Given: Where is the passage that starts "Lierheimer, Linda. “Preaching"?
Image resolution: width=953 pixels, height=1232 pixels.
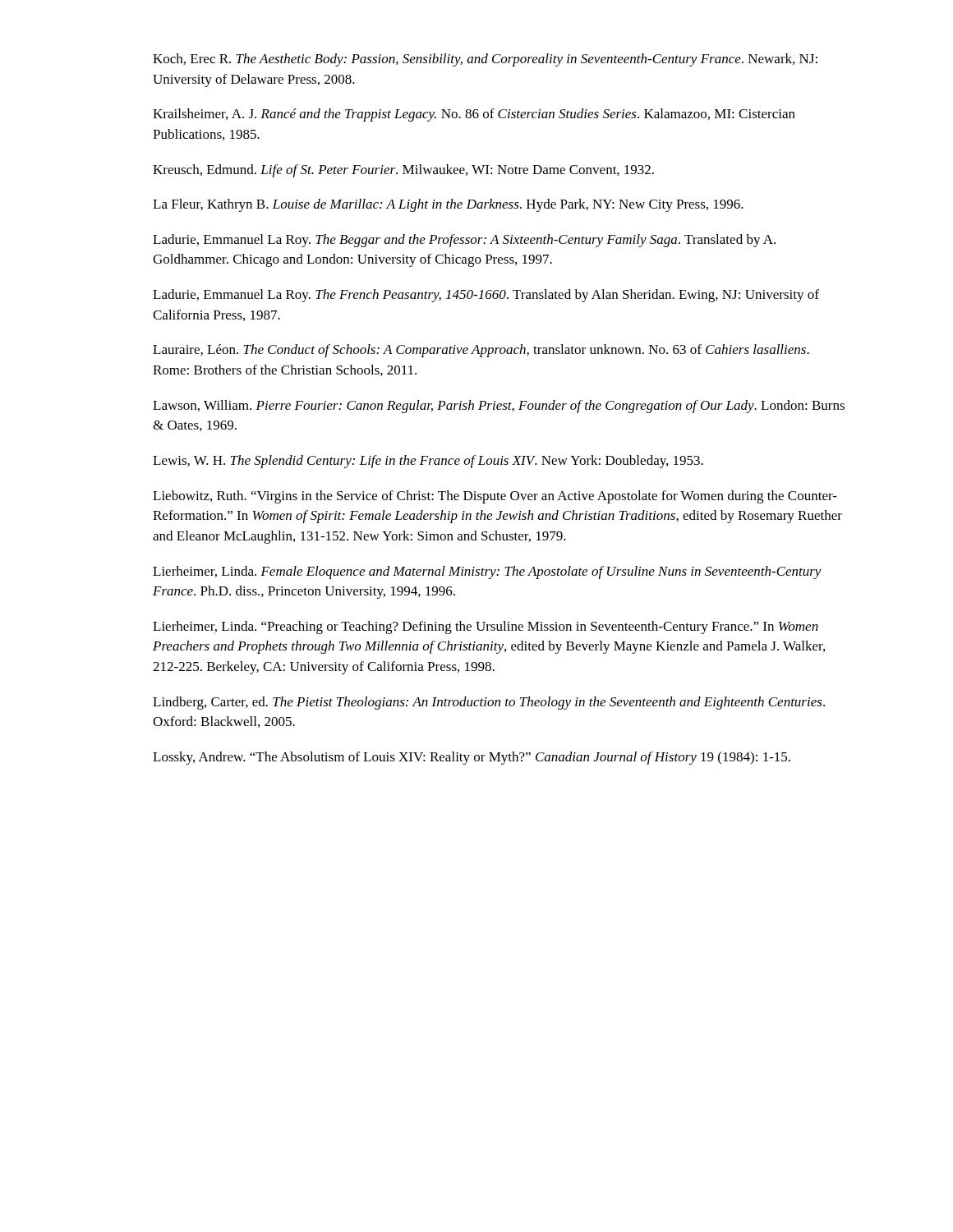Looking at the screenshot, I should coord(476,647).
